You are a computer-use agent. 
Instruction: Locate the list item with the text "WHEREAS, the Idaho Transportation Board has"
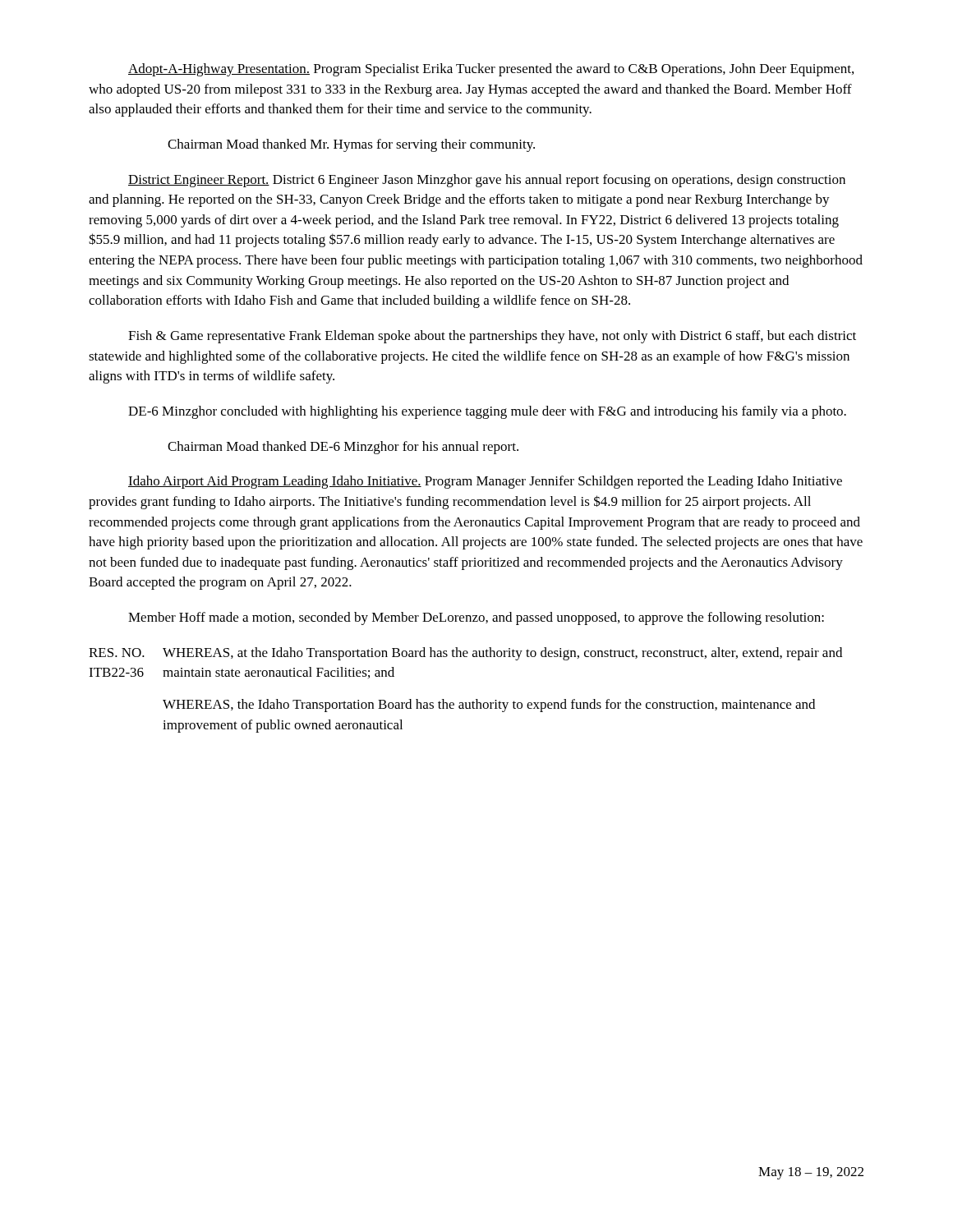coord(489,714)
